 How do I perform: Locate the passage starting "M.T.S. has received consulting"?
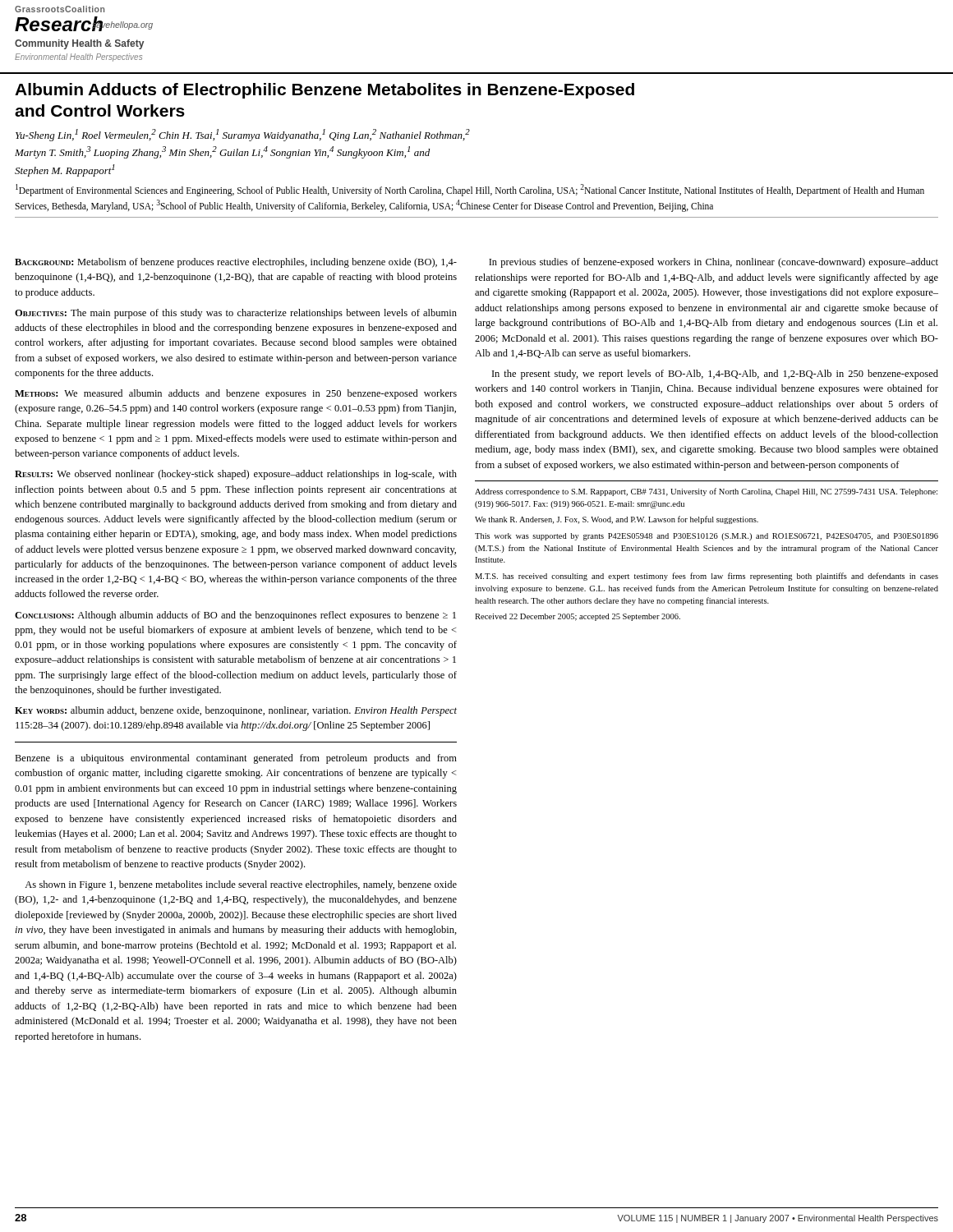[707, 588]
